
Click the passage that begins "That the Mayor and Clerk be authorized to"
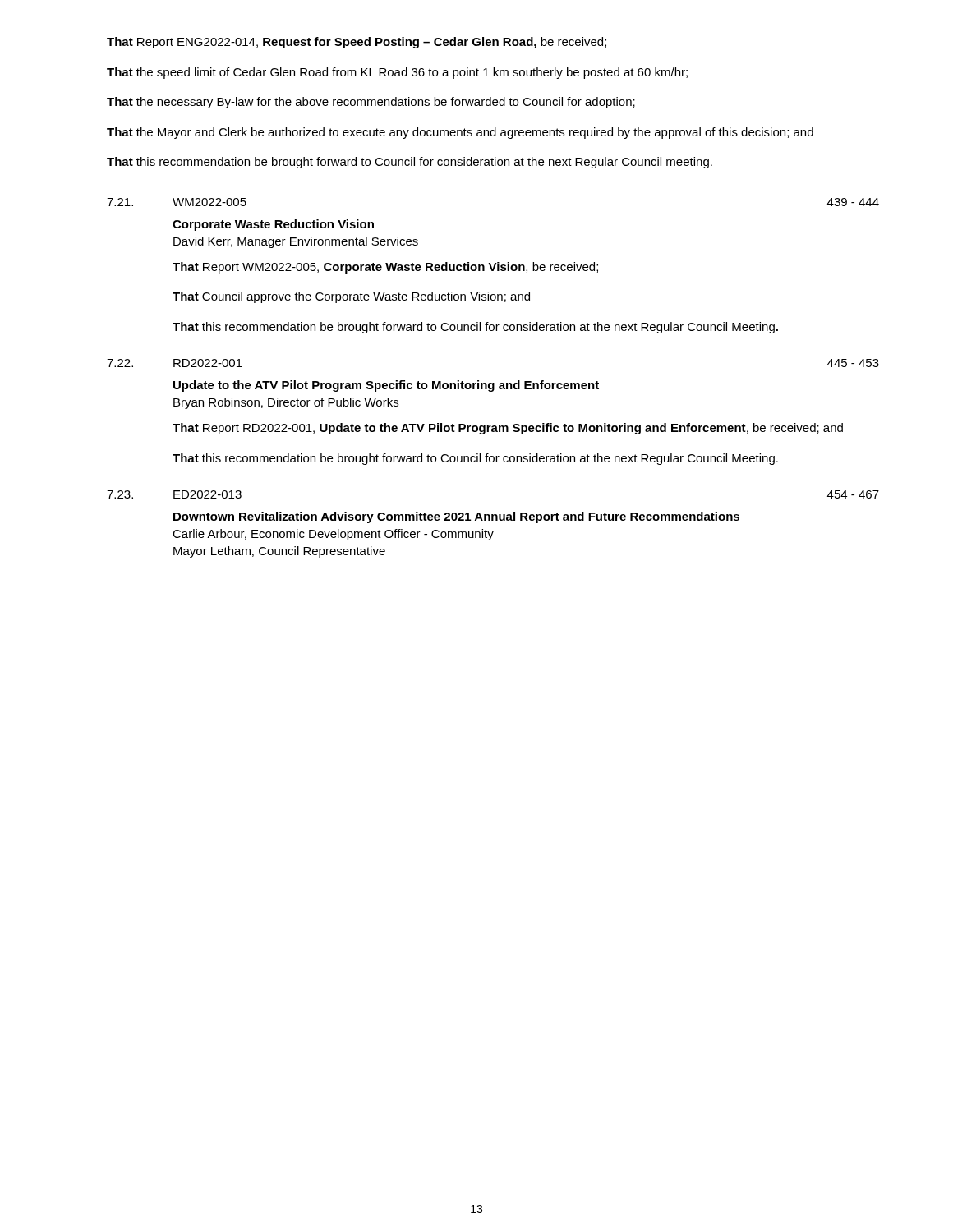point(460,131)
